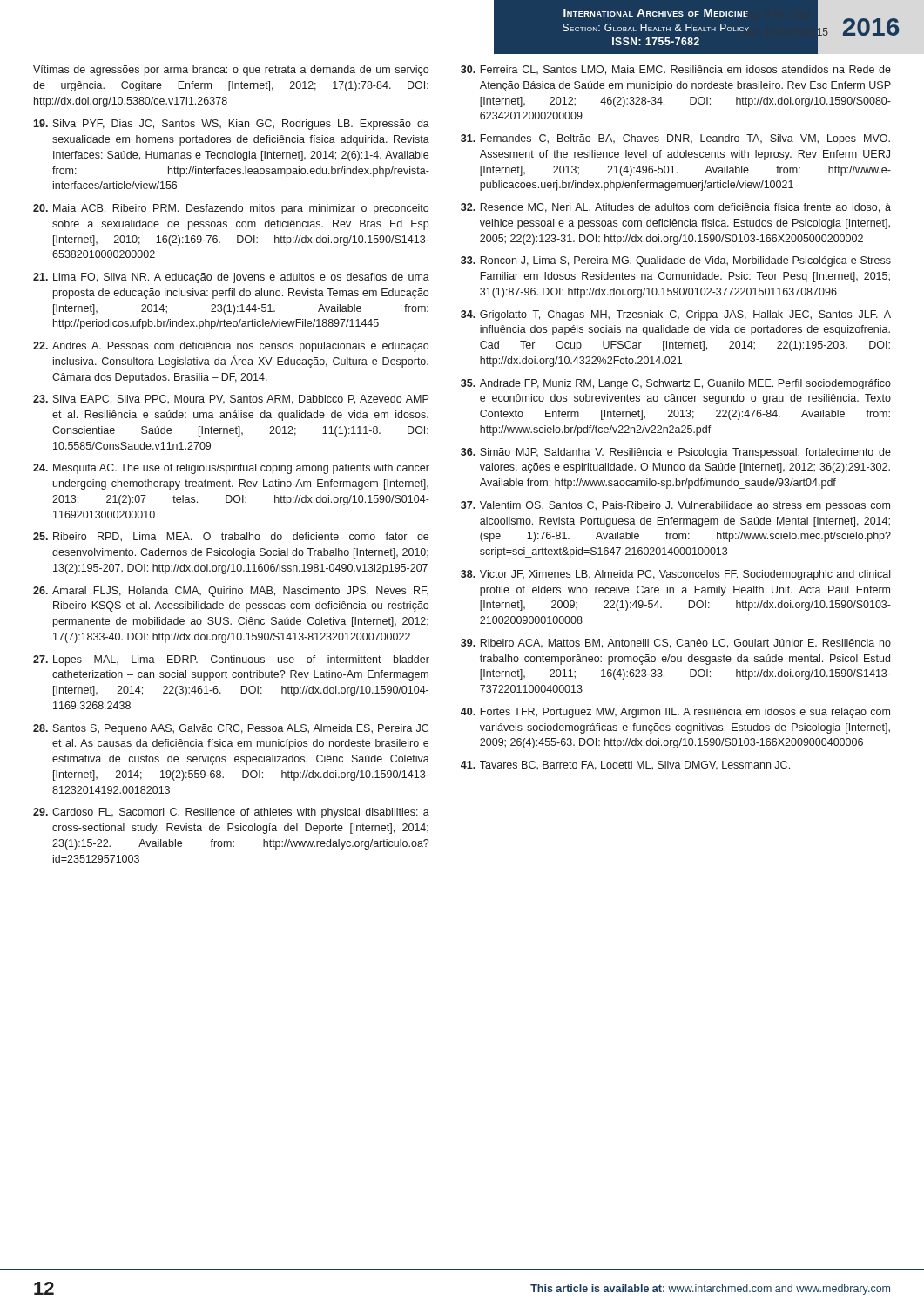Locate the list item with the text "23. Silva EAPC,"
Image resolution: width=924 pixels, height=1307 pixels.
[231, 423]
